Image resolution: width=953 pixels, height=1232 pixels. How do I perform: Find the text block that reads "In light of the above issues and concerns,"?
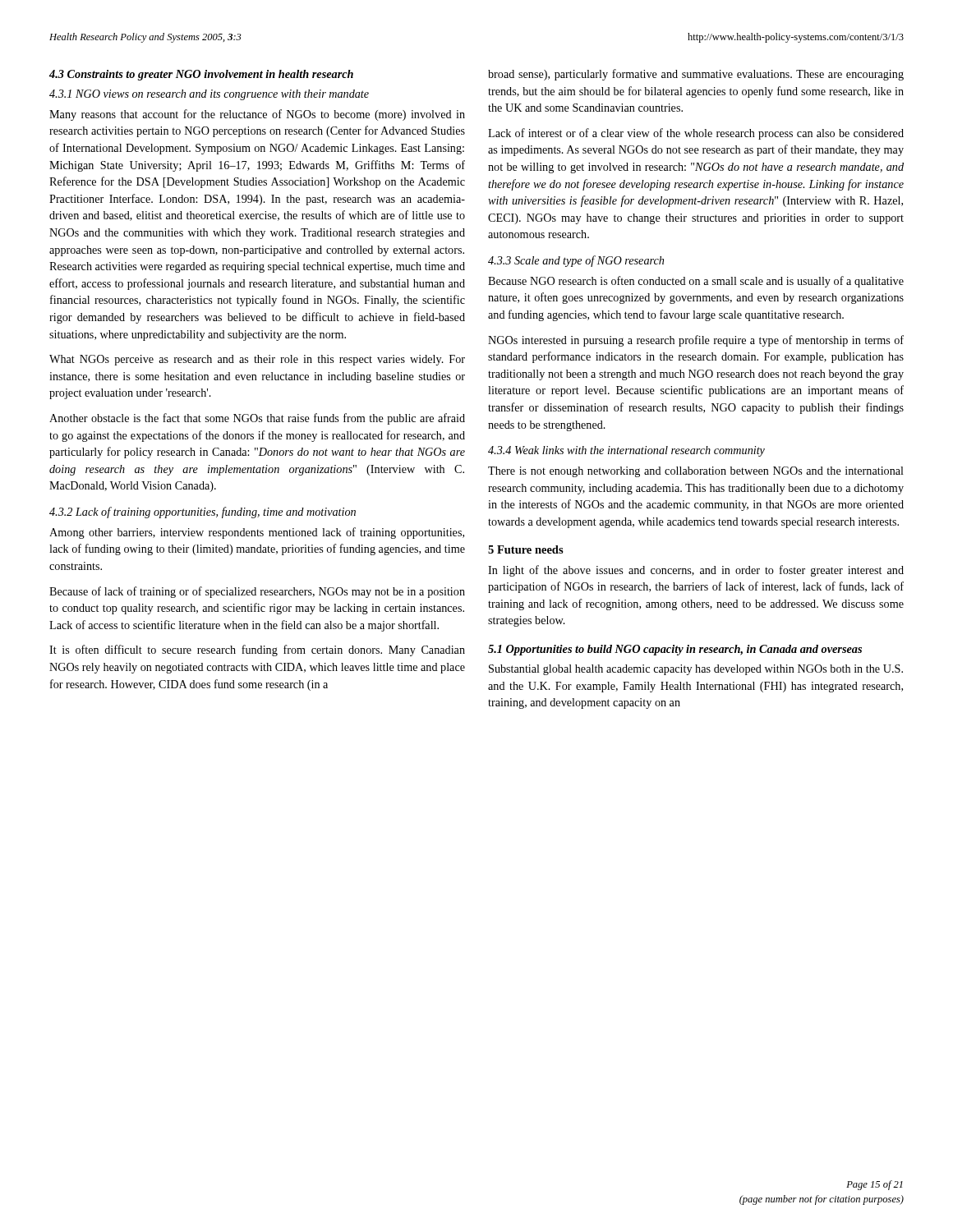696,595
